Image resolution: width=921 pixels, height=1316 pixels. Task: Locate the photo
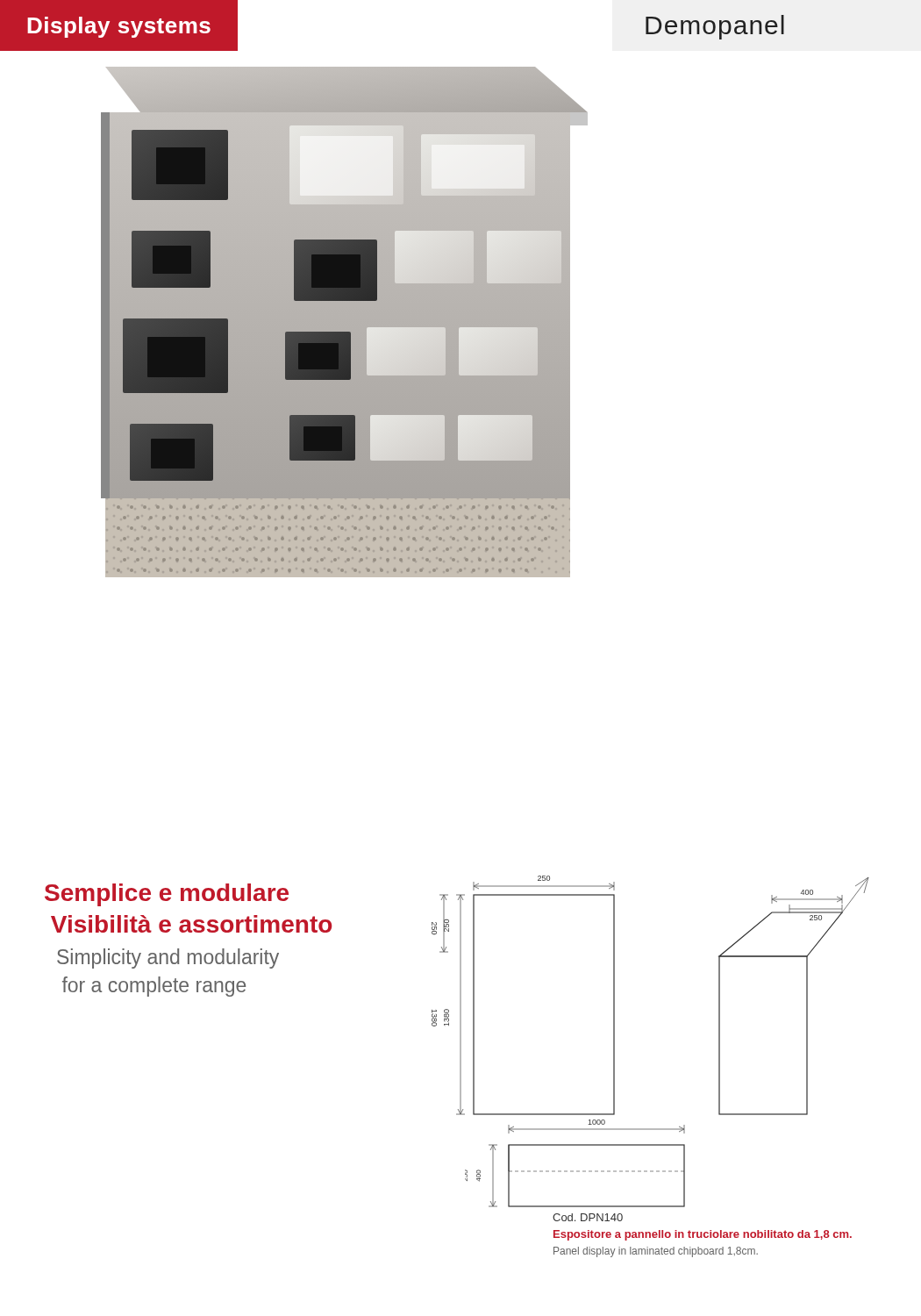click(x=311, y=332)
